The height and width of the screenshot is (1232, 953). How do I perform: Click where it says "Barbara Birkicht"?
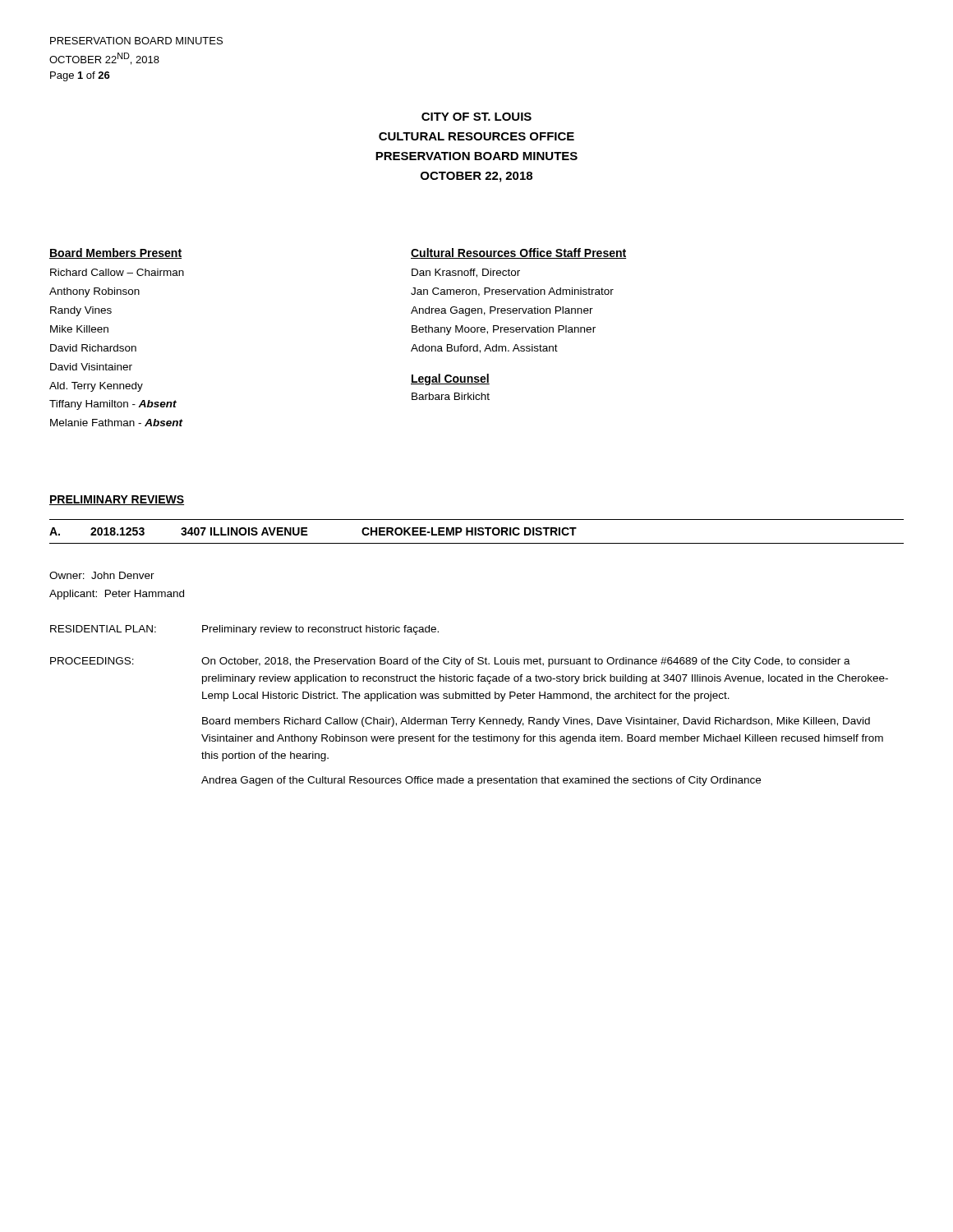451,396
